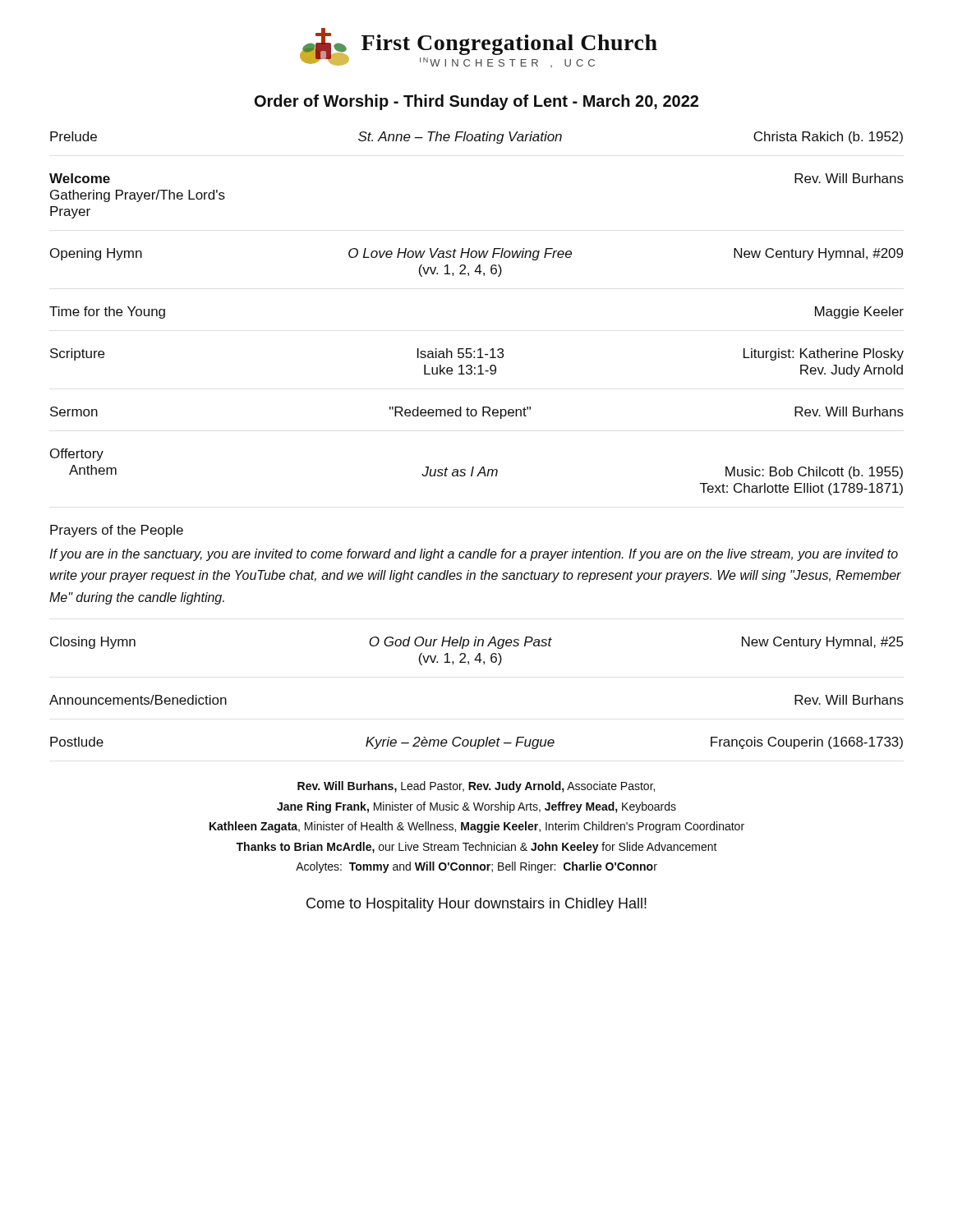953x1232 pixels.
Task: Find the list item containing "Announcements/Benediction Rev. Will Burhans"
Action: click(x=135, y=699)
